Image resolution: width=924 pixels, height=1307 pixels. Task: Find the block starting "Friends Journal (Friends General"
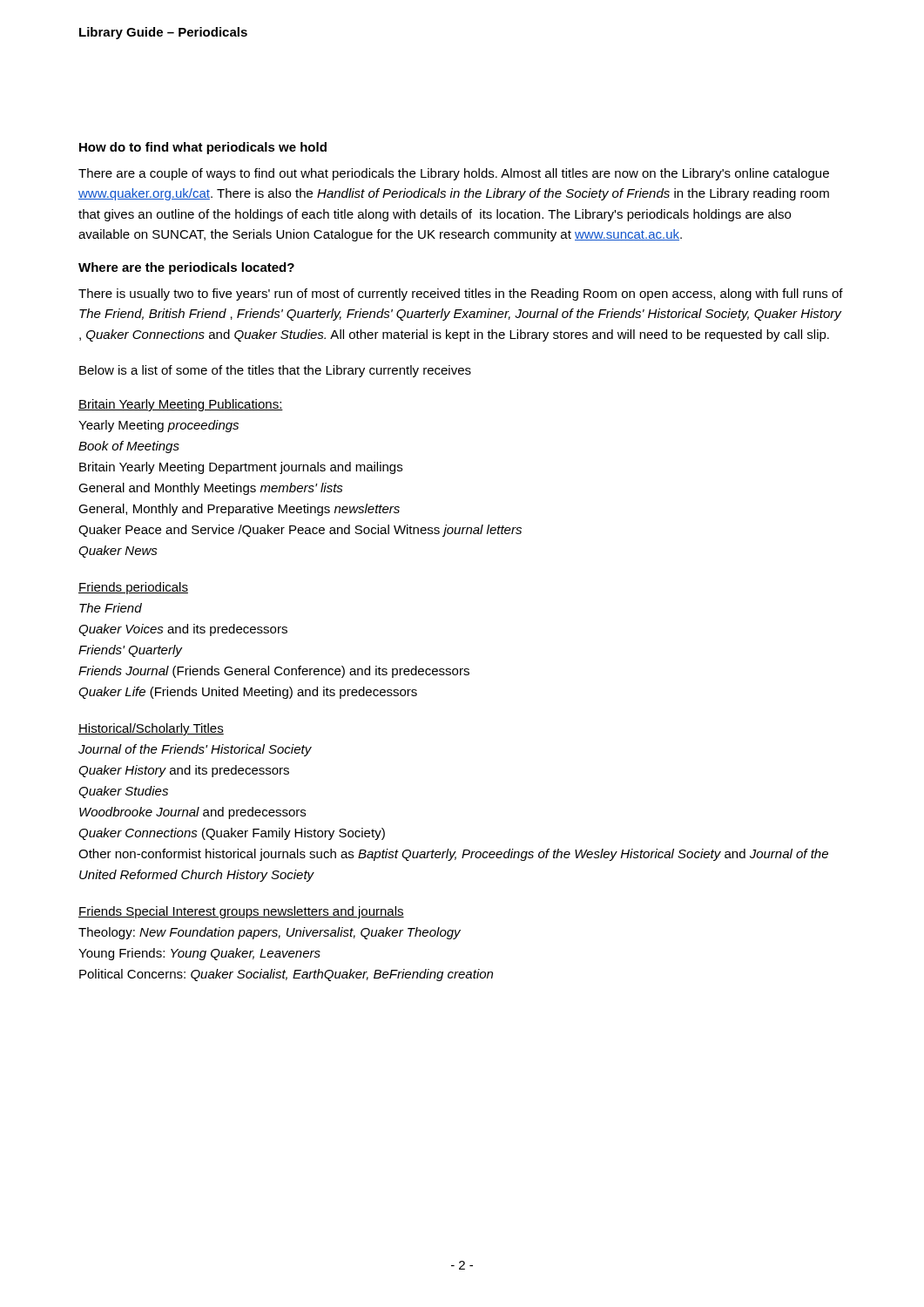274,670
